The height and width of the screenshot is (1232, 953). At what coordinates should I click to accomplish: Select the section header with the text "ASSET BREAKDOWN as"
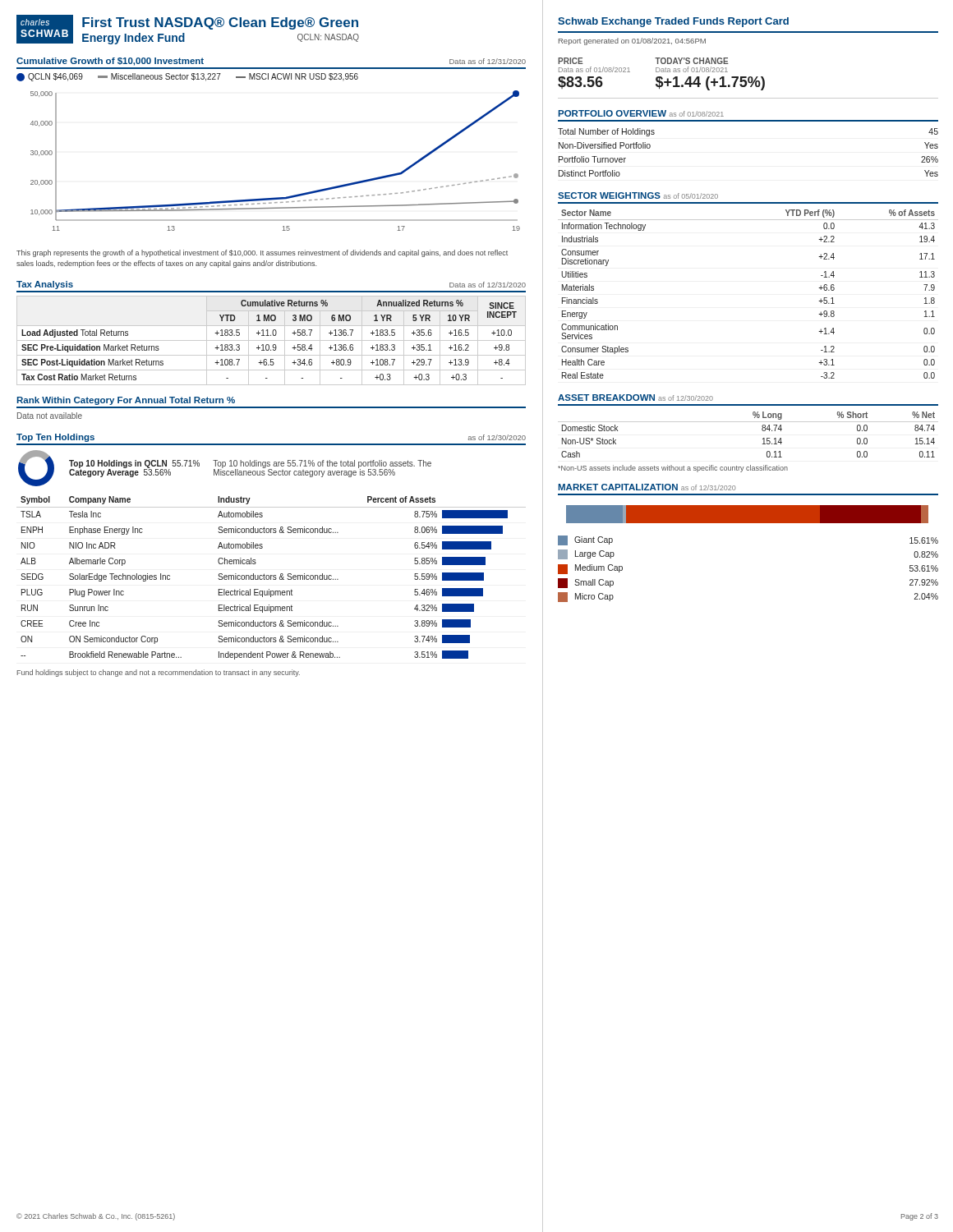(x=636, y=397)
